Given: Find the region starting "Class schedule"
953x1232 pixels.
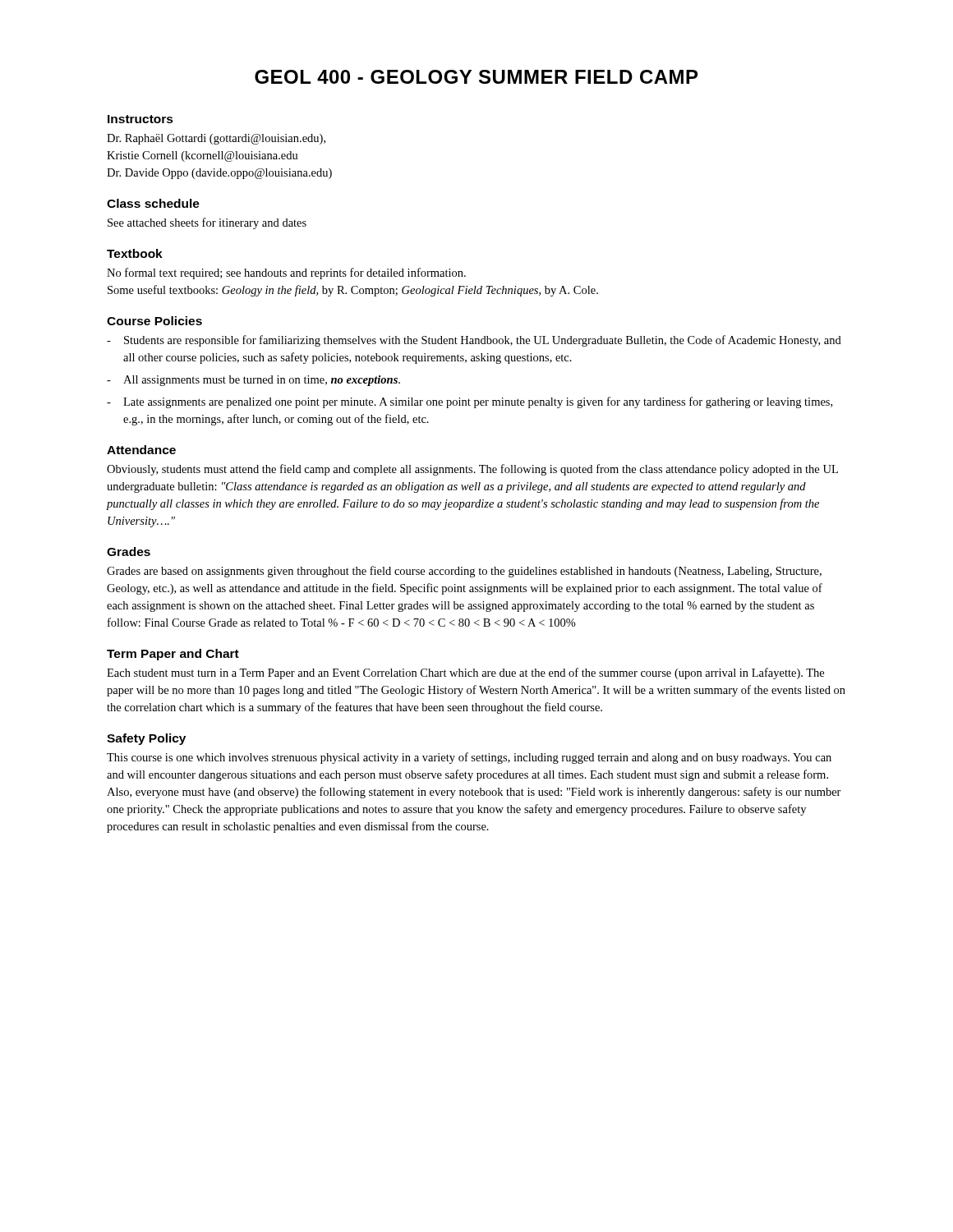Looking at the screenshot, I should [153, 203].
